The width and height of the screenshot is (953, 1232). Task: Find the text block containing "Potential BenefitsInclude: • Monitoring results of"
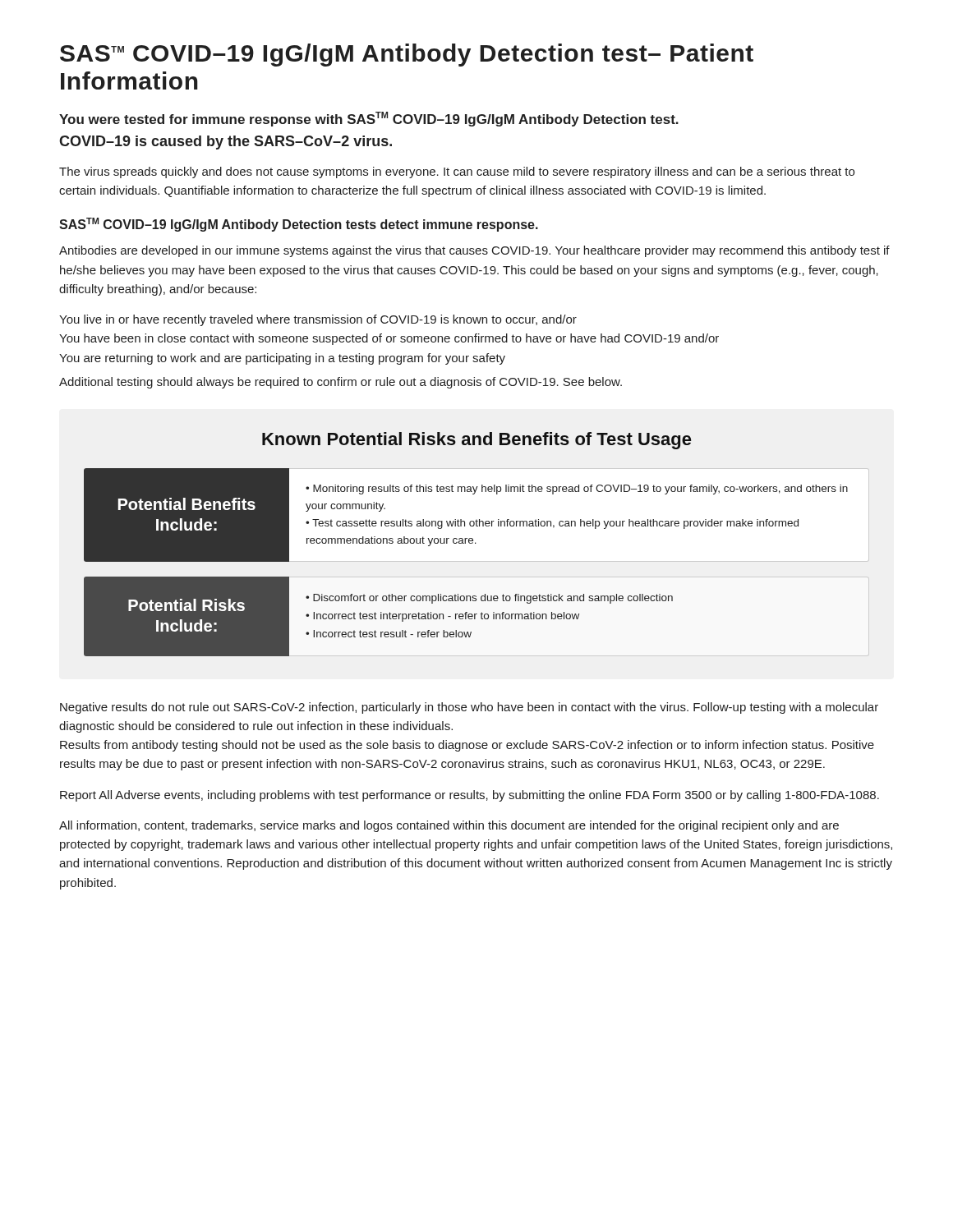click(476, 515)
